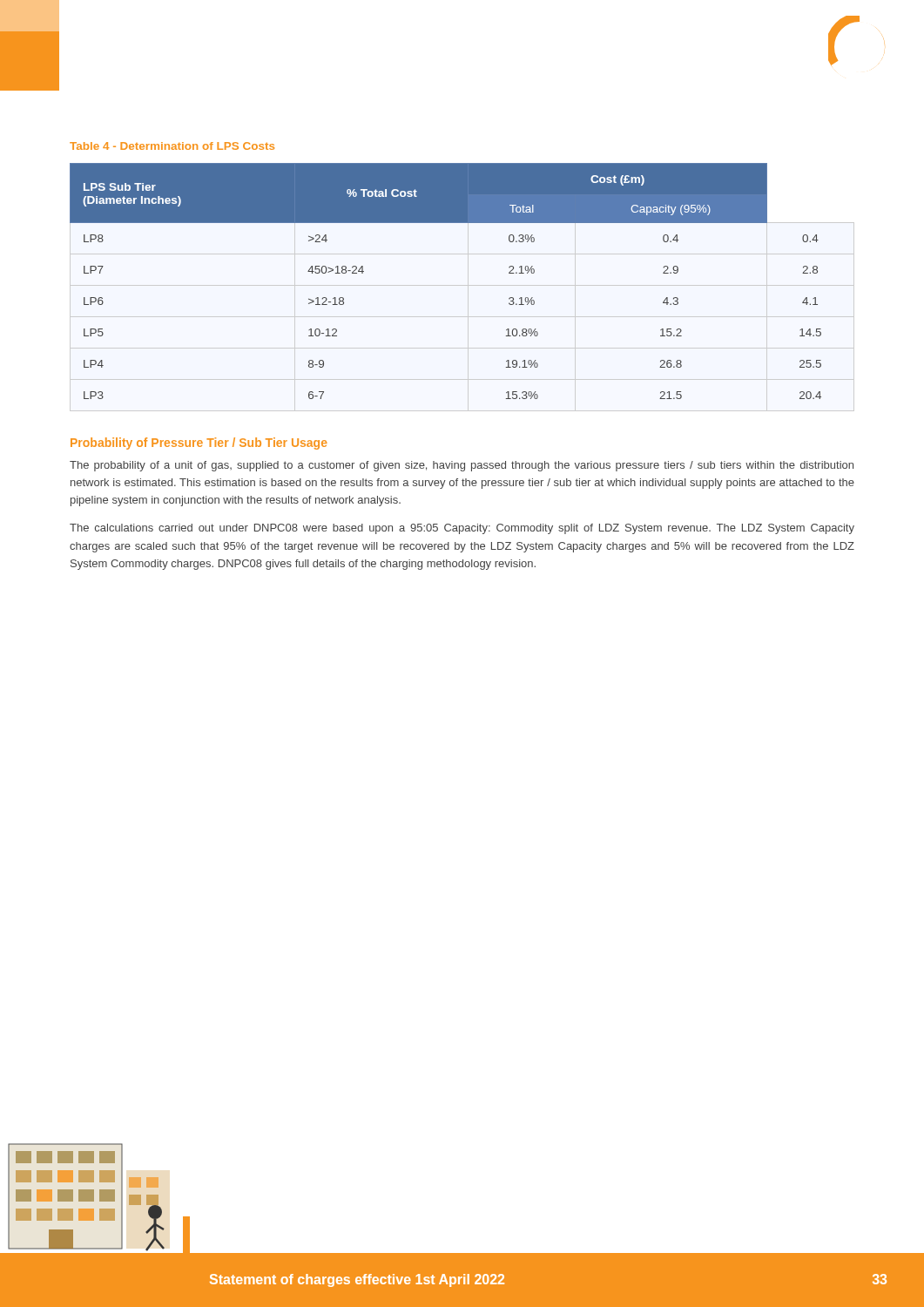Screen dimensions: 1307x924
Task: Click on the table containing "Cost (£m)"
Action: 462,287
